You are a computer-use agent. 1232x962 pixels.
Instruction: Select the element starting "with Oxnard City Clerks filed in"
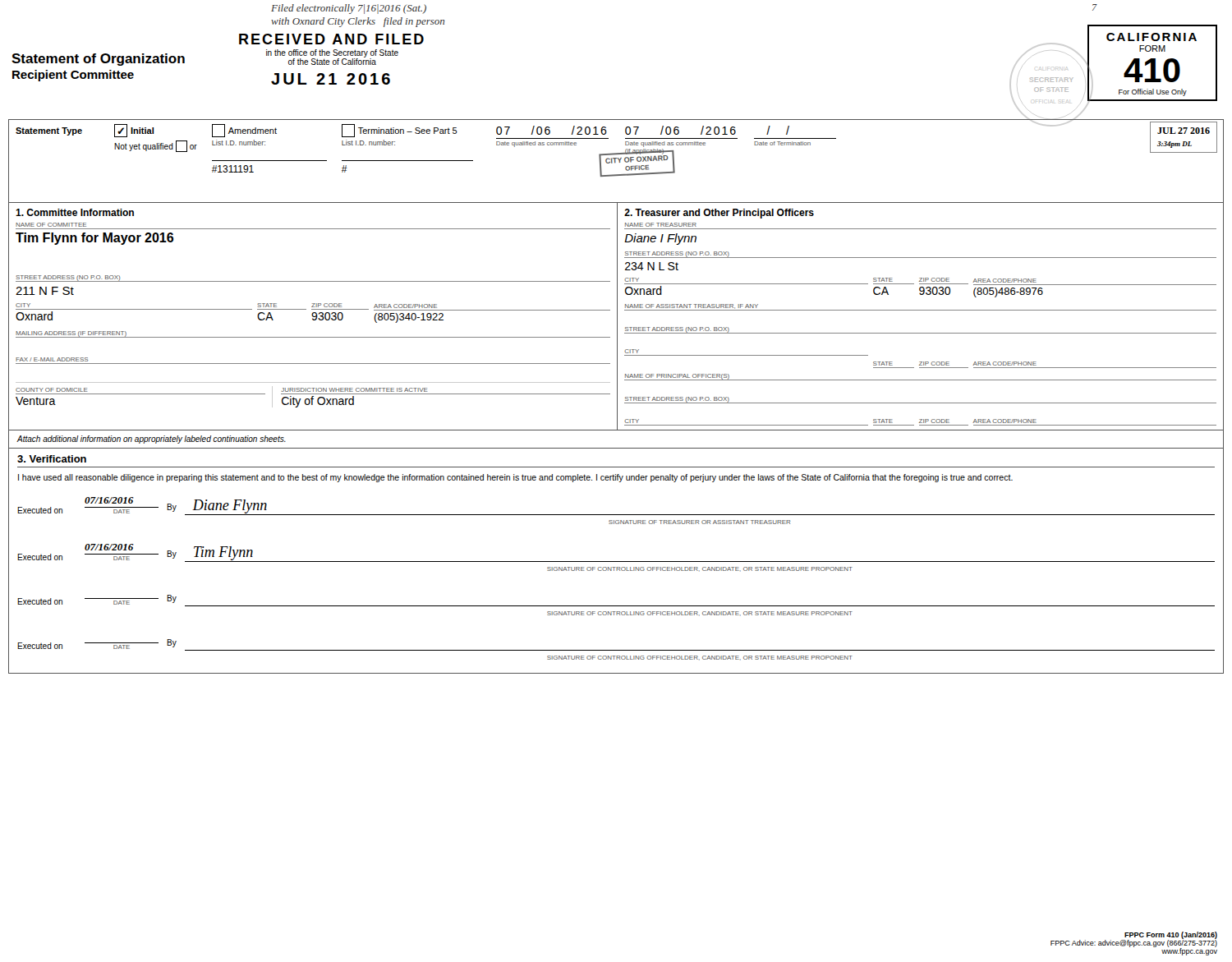[x=358, y=21]
